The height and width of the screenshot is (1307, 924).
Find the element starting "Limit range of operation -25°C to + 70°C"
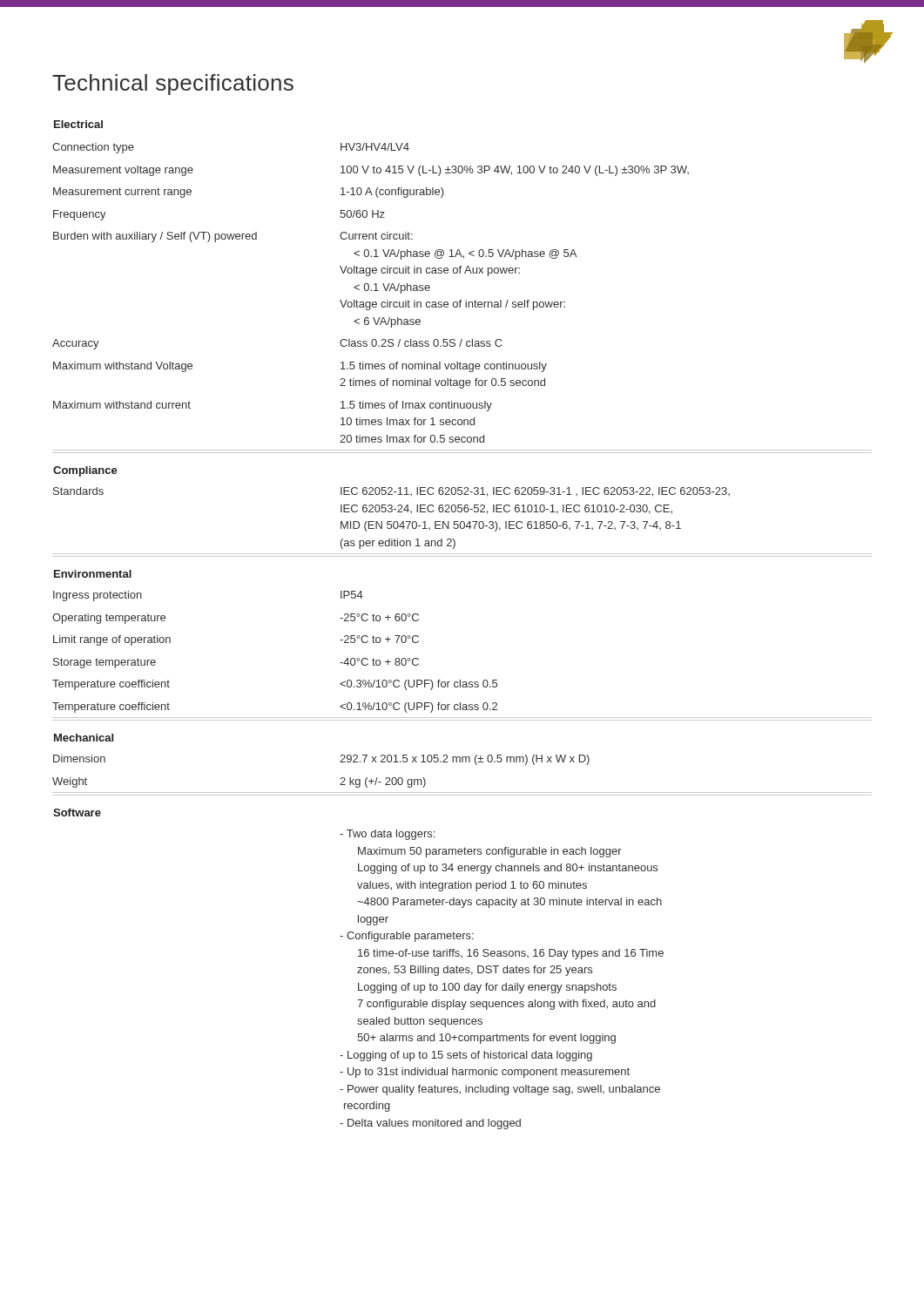(x=116, y=640)
